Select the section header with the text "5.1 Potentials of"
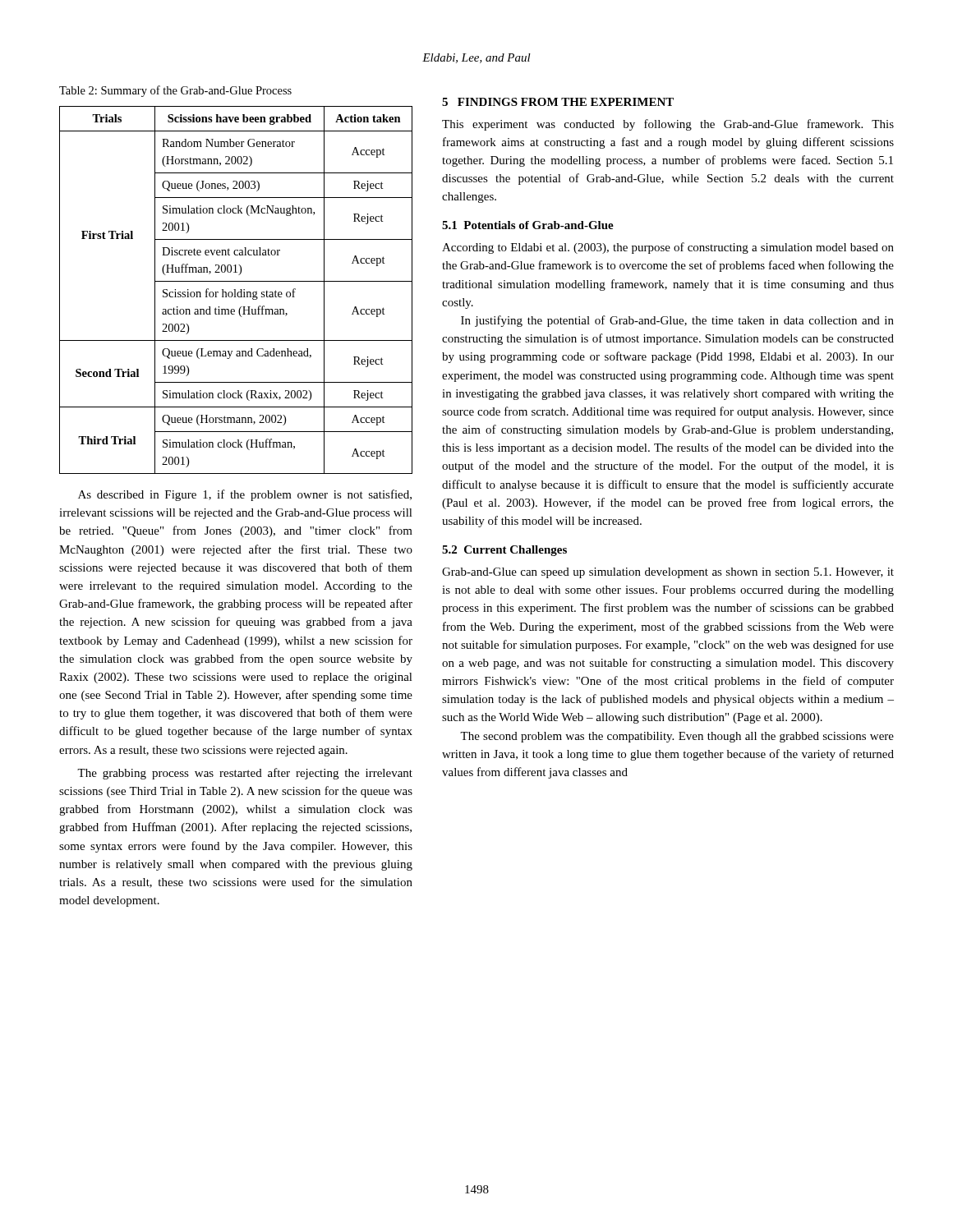The width and height of the screenshot is (953, 1232). 528,225
